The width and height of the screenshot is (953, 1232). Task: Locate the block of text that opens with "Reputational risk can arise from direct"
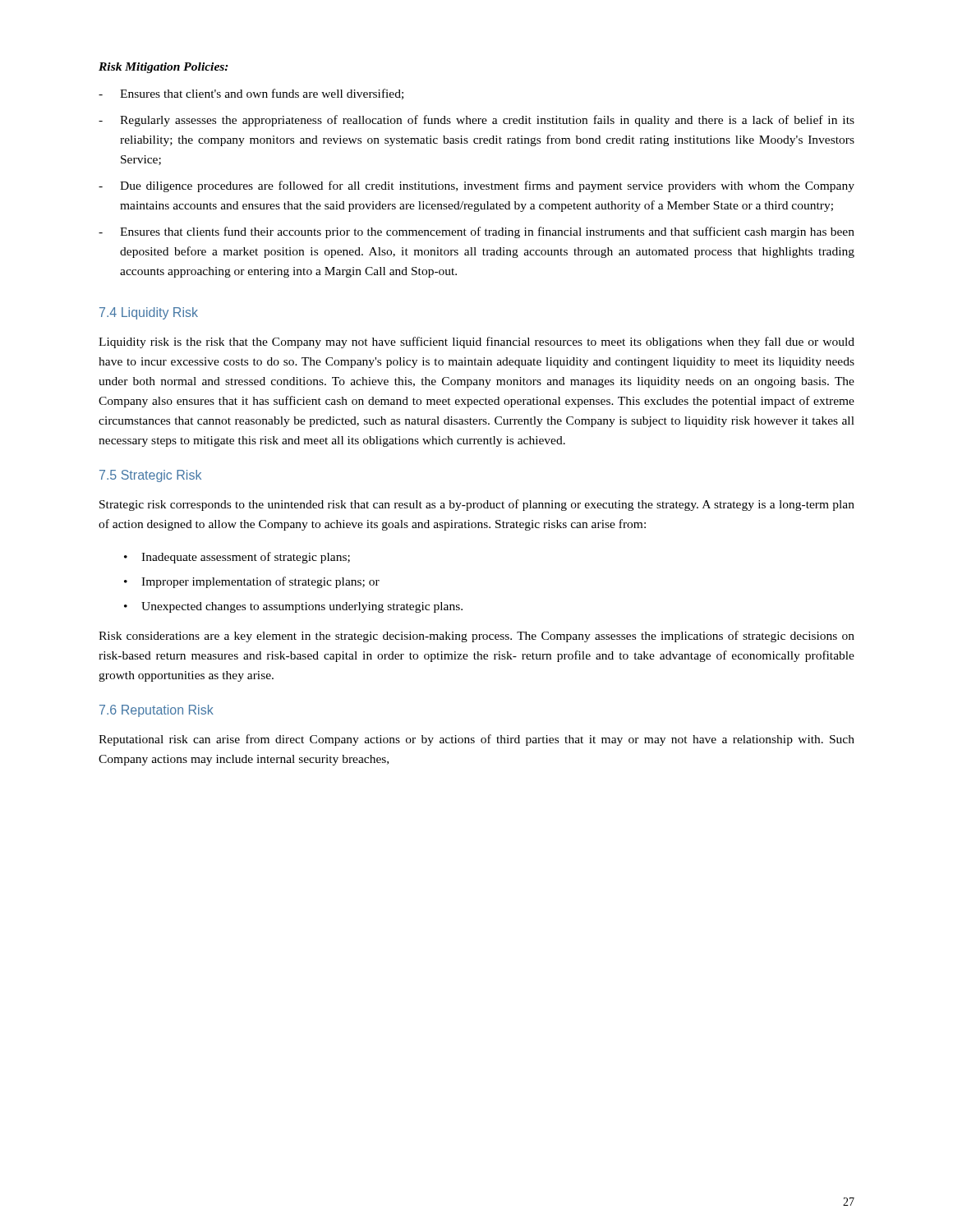tap(476, 749)
